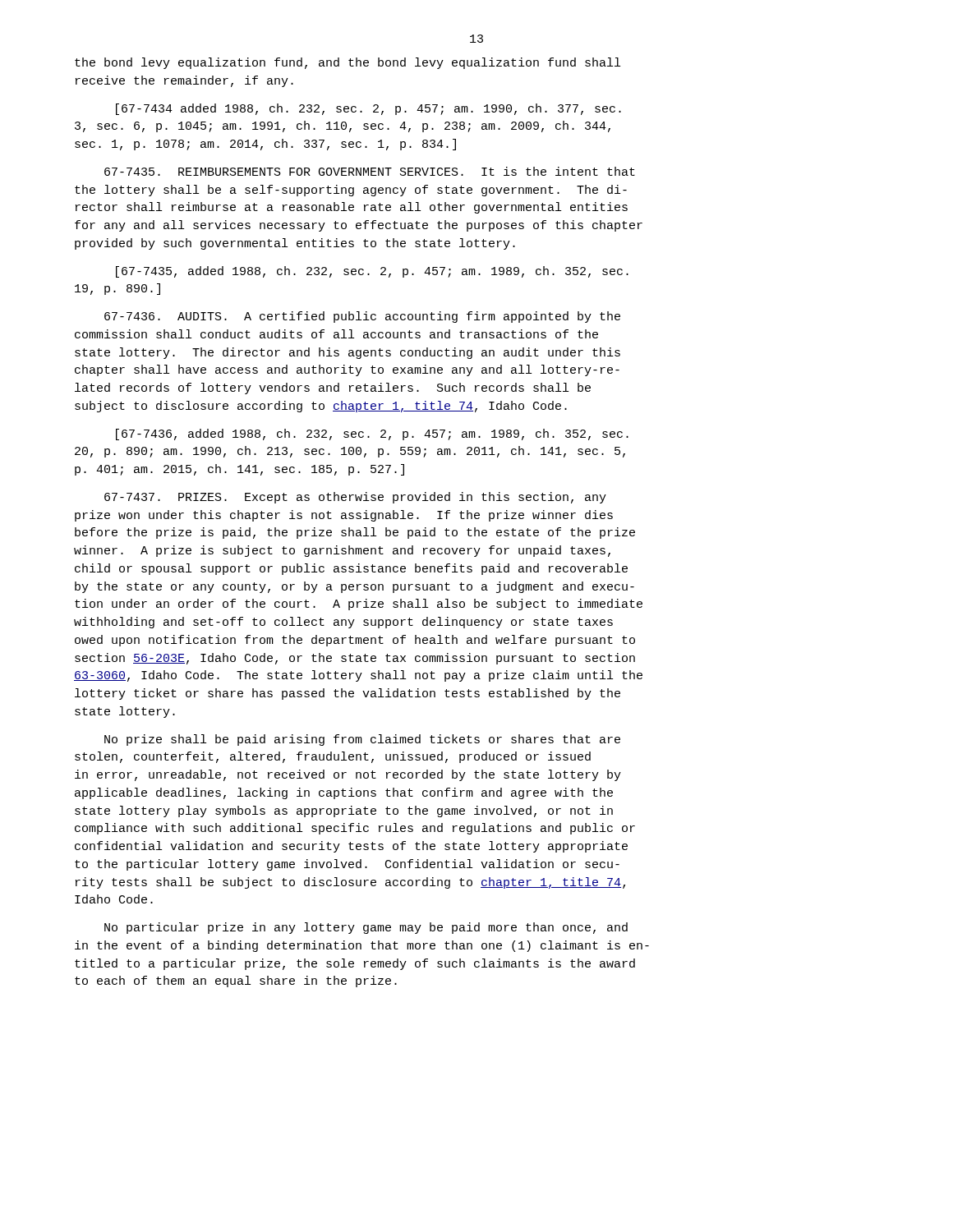The image size is (953, 1232).
Task: Find the text block starting "No prize shall be paid arising from claimed"
Action: (x=355, y=820)
